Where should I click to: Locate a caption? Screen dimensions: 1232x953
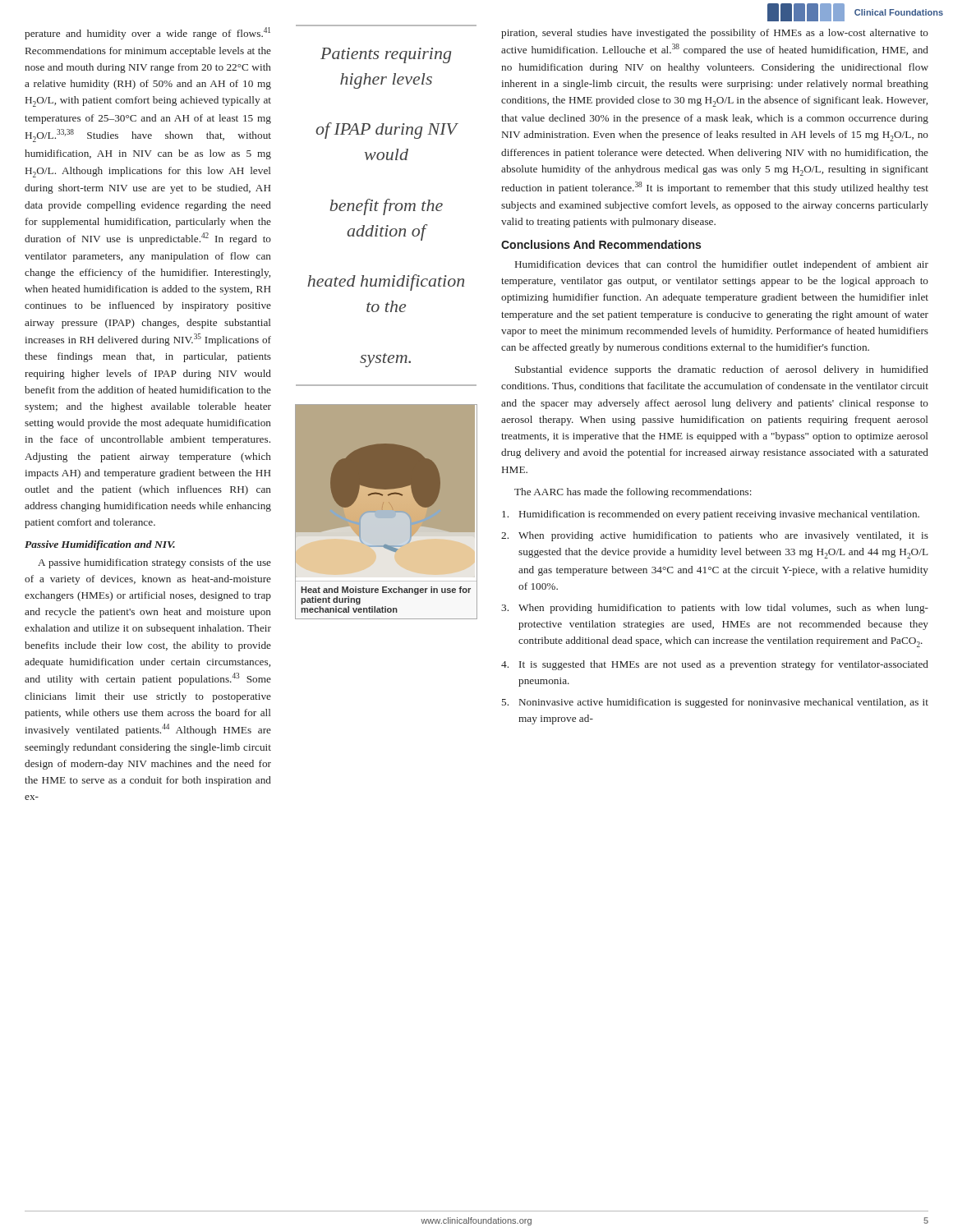tap(386, 600)
